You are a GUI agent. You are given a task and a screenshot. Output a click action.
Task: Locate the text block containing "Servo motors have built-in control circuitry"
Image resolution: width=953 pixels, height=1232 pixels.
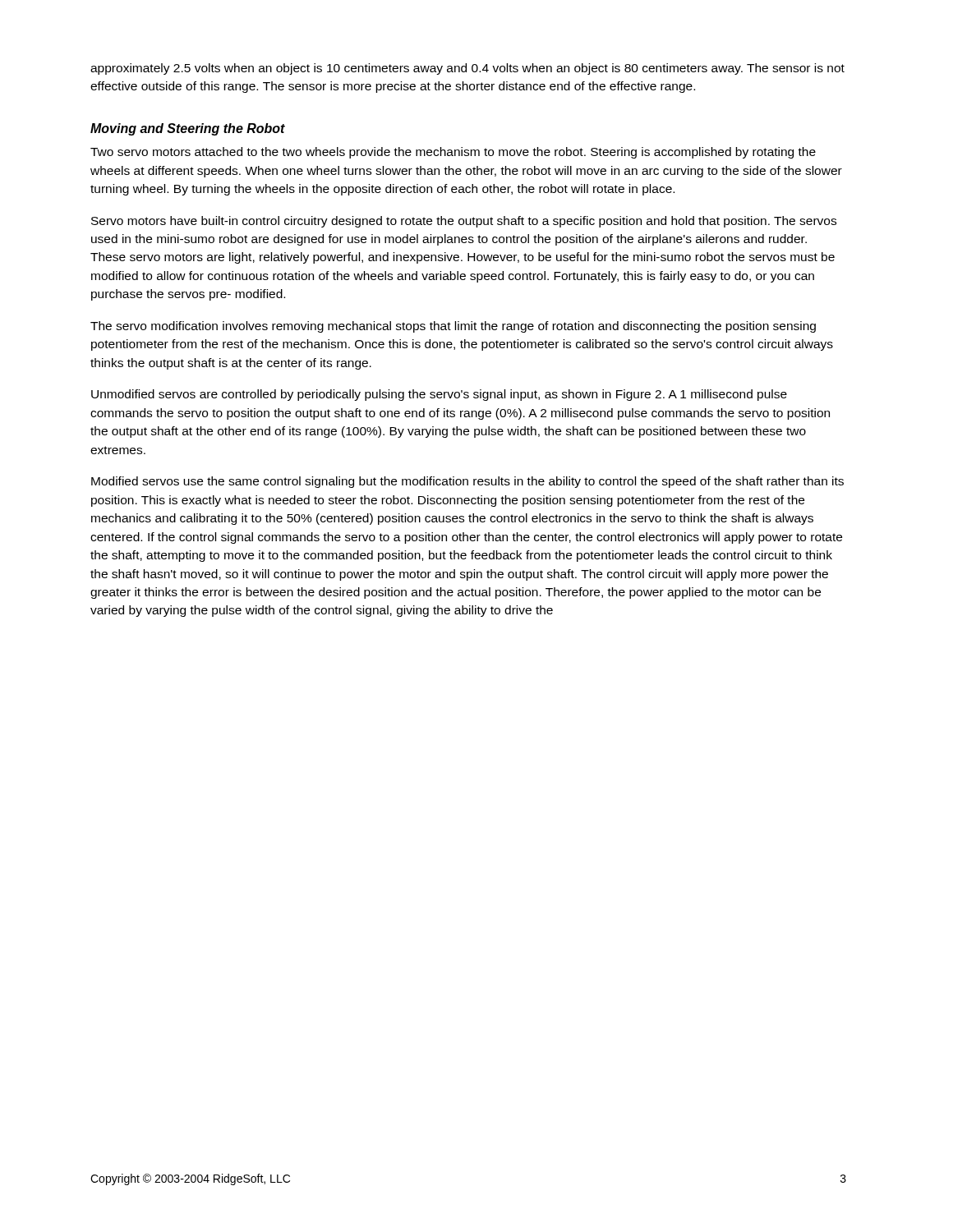click(x=464, y=257)
